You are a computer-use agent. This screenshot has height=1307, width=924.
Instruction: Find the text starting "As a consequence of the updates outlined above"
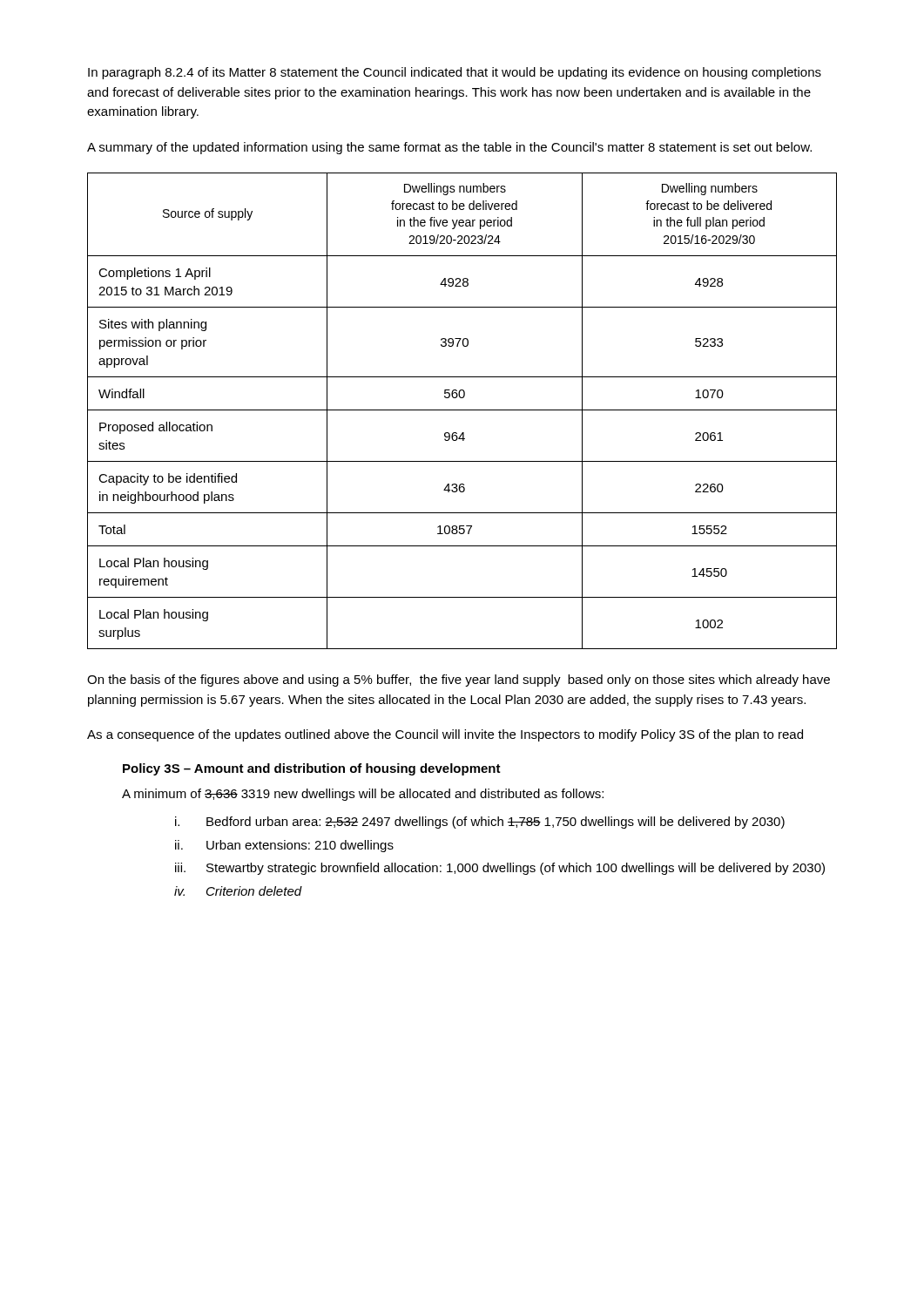coord(445,734)
